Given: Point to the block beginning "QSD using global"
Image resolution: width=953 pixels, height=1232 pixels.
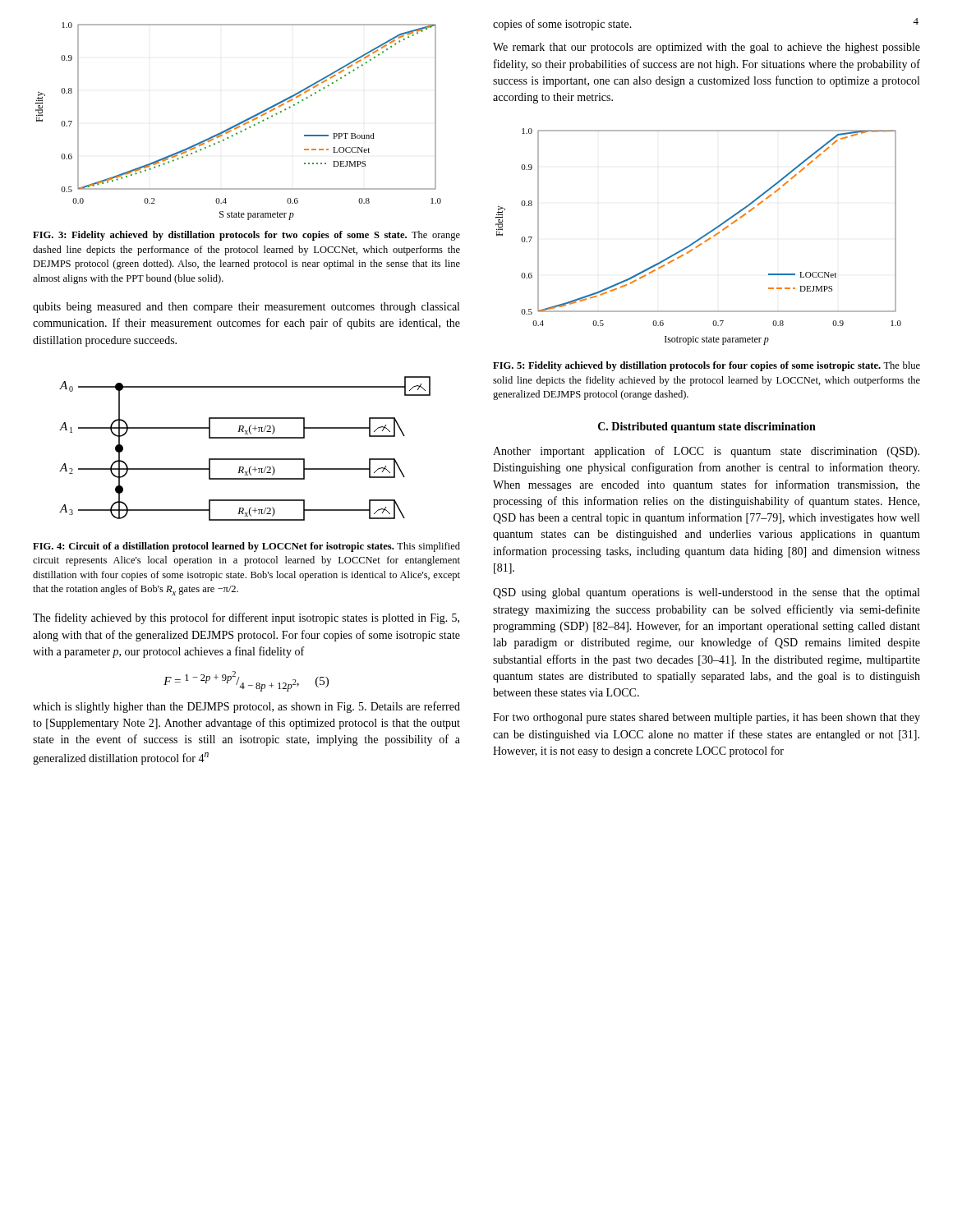Looking at the screenshot, I should pyautogui.click(x=707, y=643).
